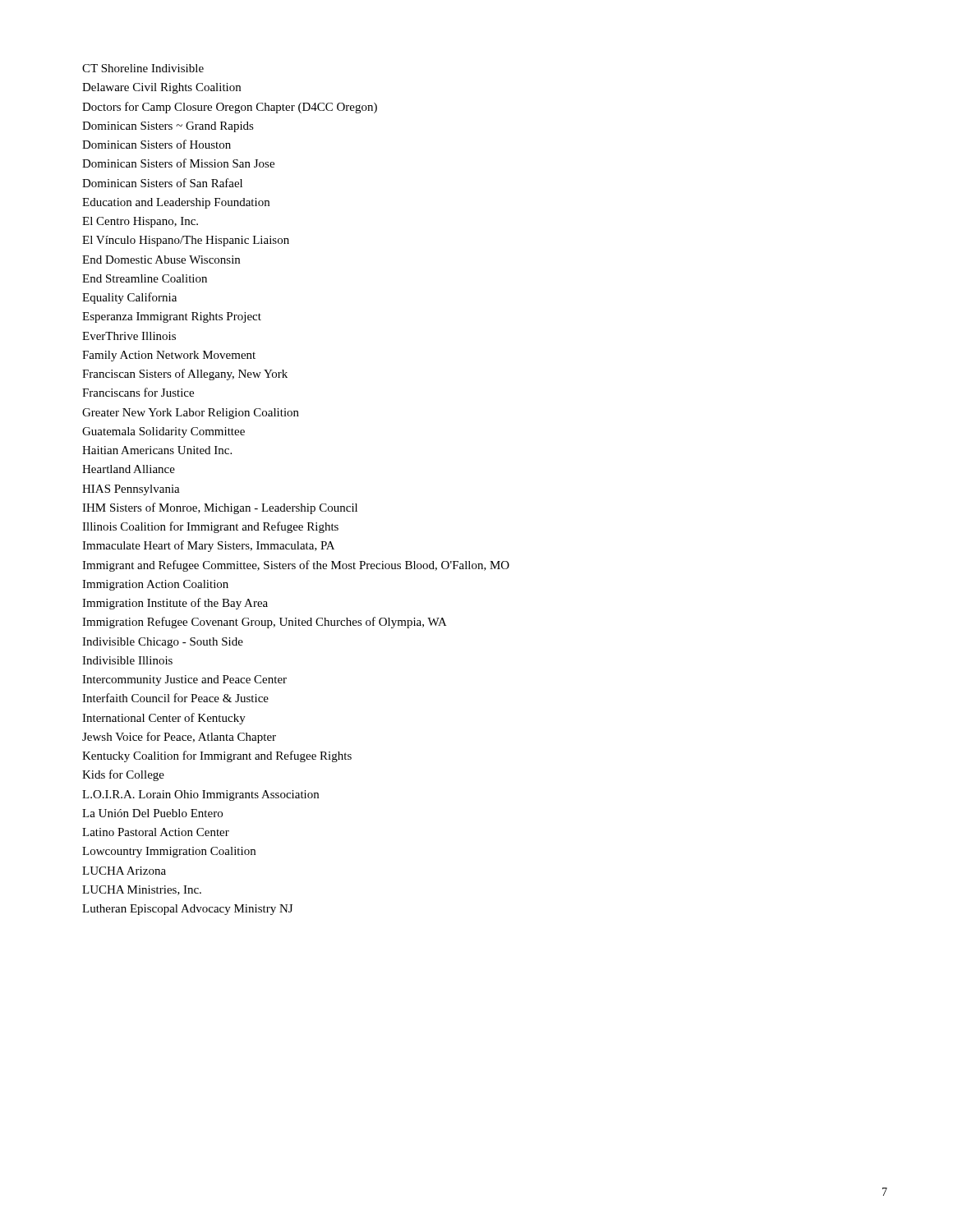Click on the block starting "Greater New York Labor Religion Coalition"
953x1232 pixels.
(x=191, y=412)
